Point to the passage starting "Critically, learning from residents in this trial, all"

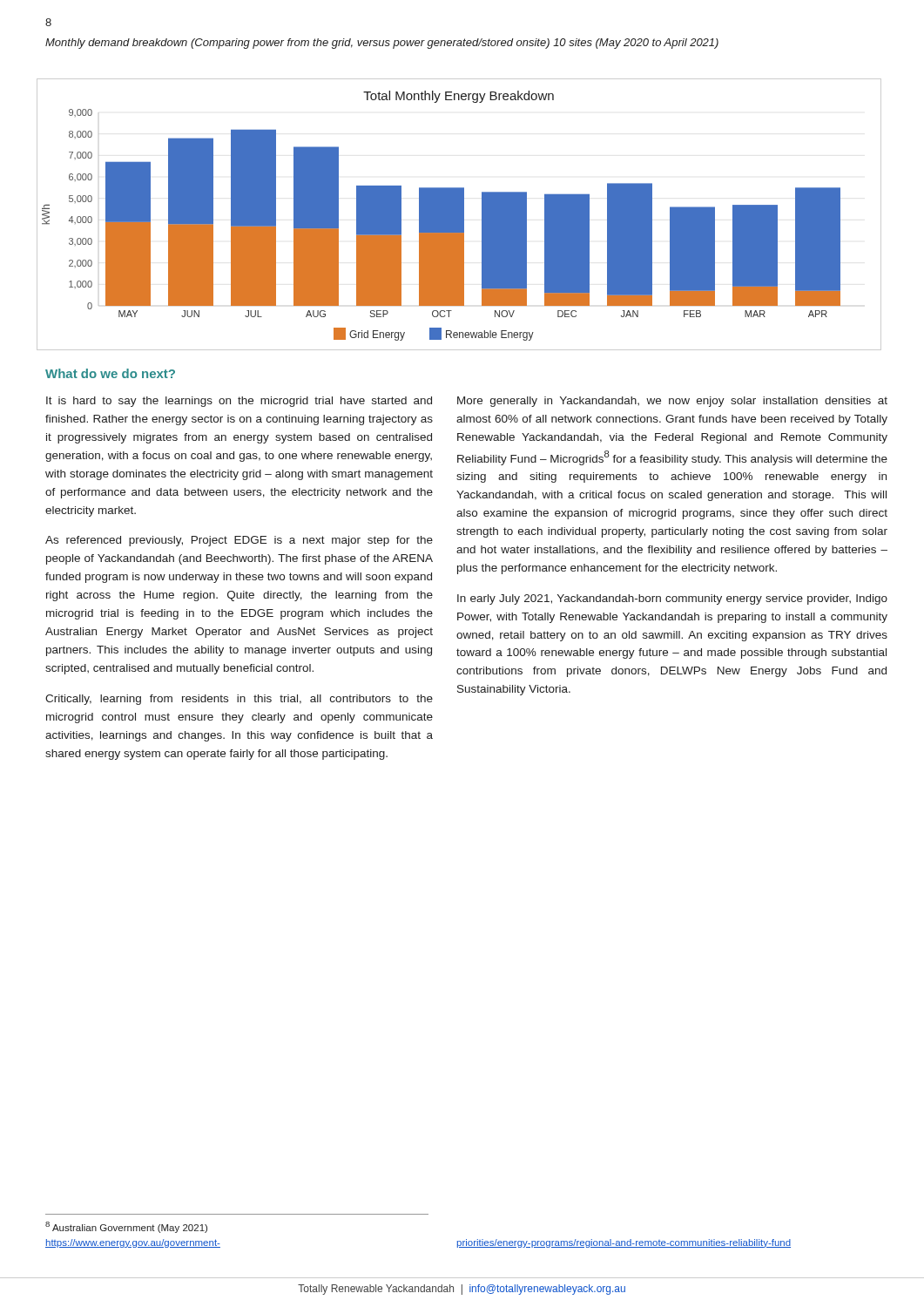[x=239, y=726]
